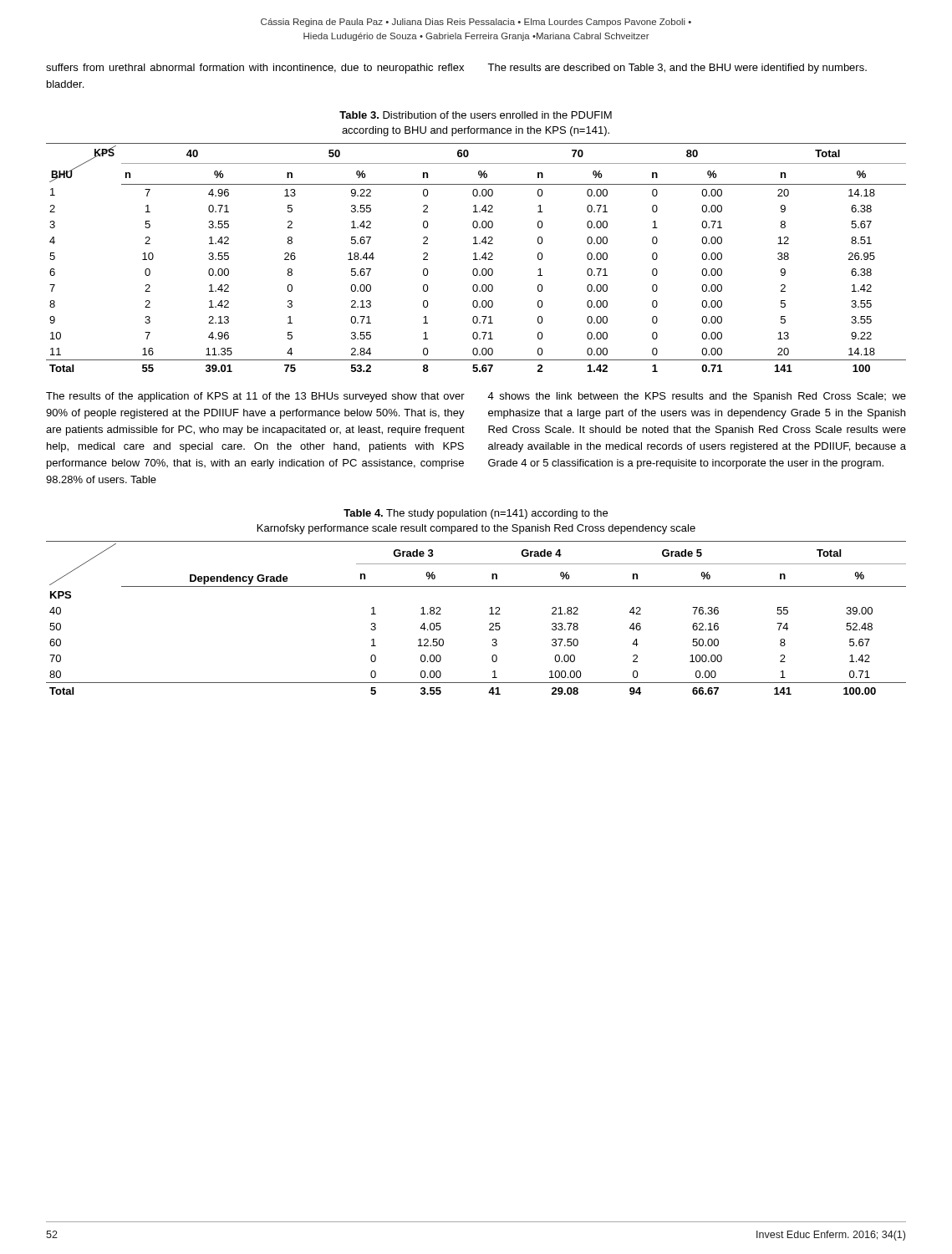Select the table that reads "KPS BHU"
Screen dimensions: 1254x952
tap(476, 260)
